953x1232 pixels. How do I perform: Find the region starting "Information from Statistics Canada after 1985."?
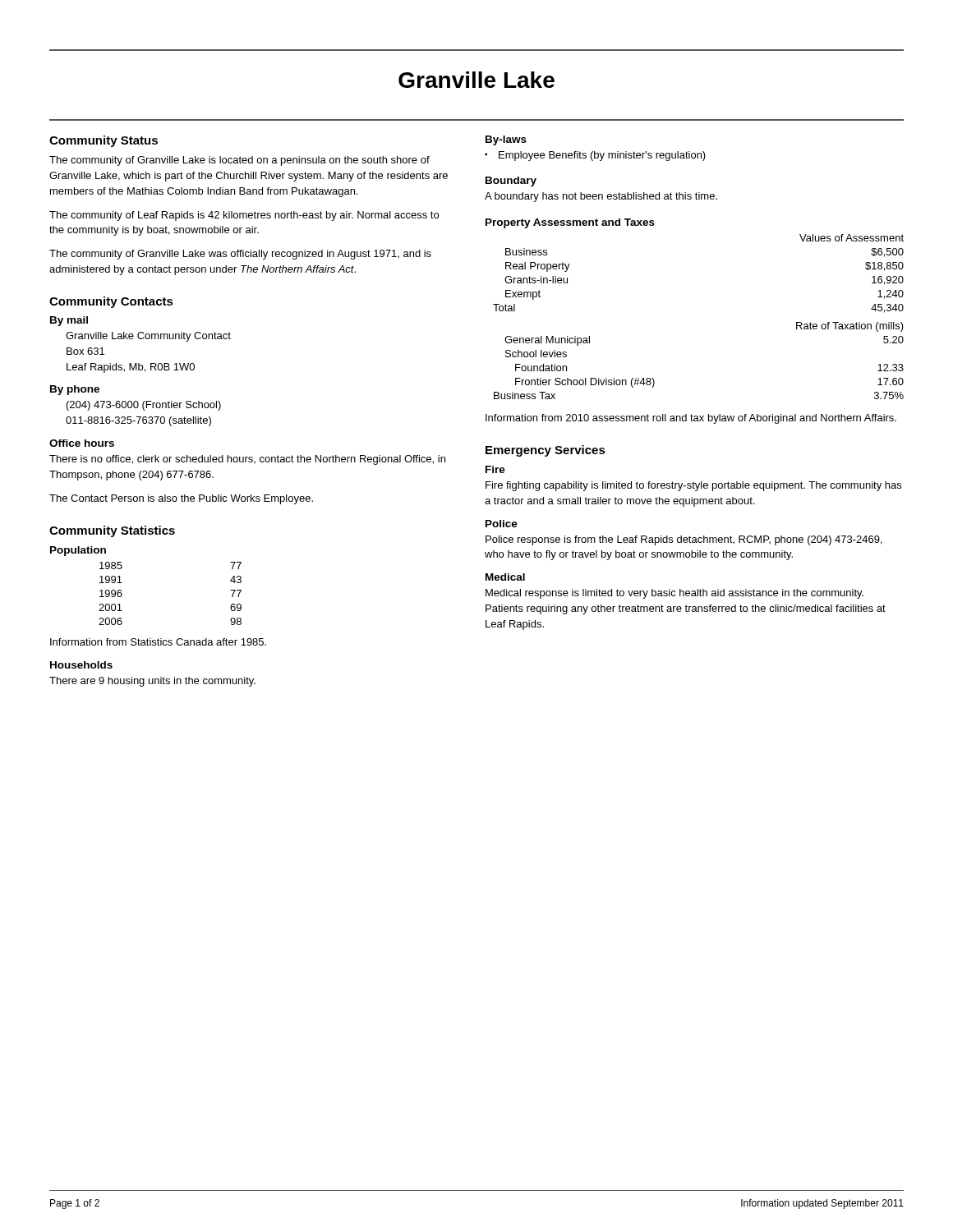pos(251,642)
